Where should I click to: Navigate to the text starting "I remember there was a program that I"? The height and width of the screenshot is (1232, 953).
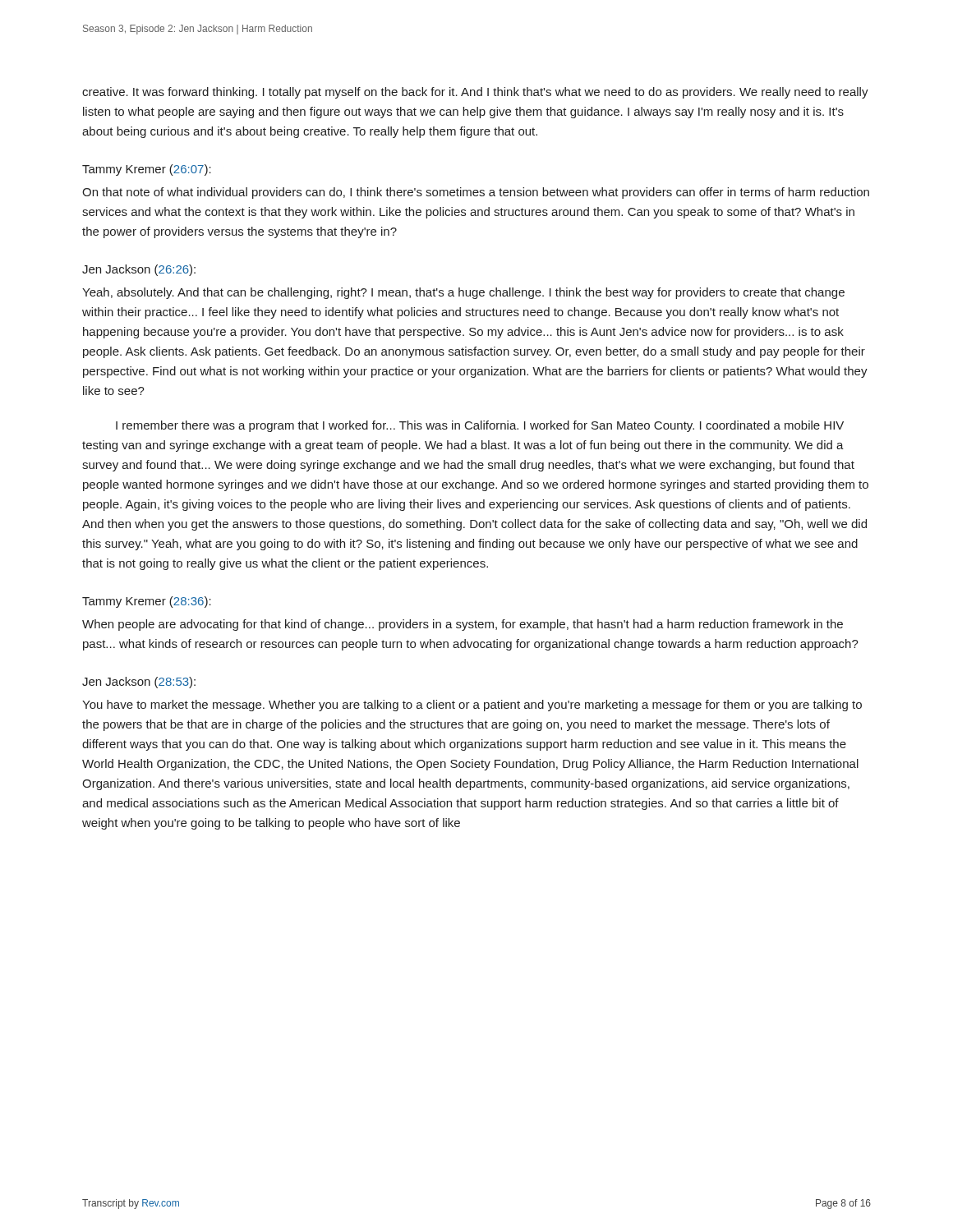[476, 494]
